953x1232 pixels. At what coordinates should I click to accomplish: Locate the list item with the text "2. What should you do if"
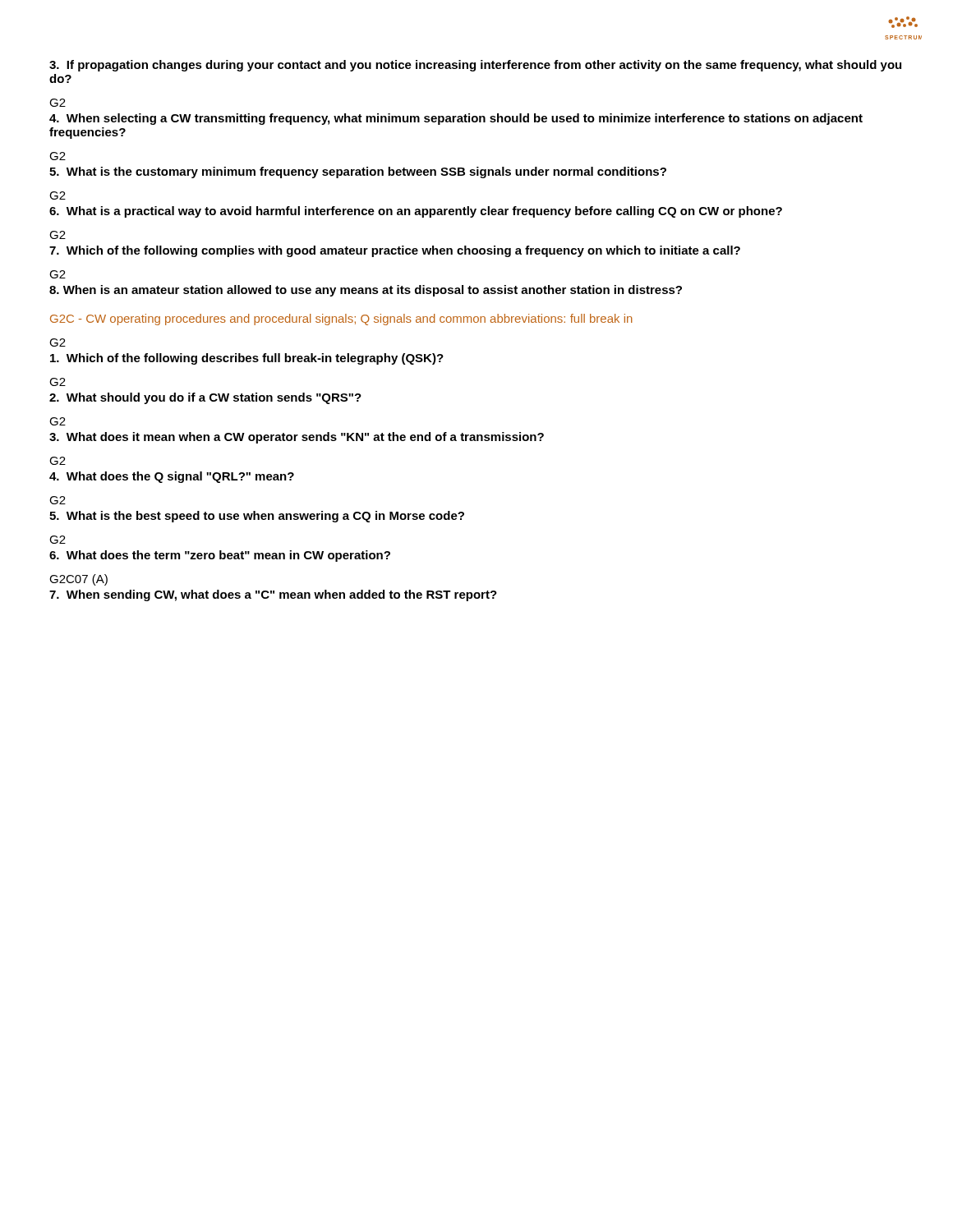click(x=205, y=397)
